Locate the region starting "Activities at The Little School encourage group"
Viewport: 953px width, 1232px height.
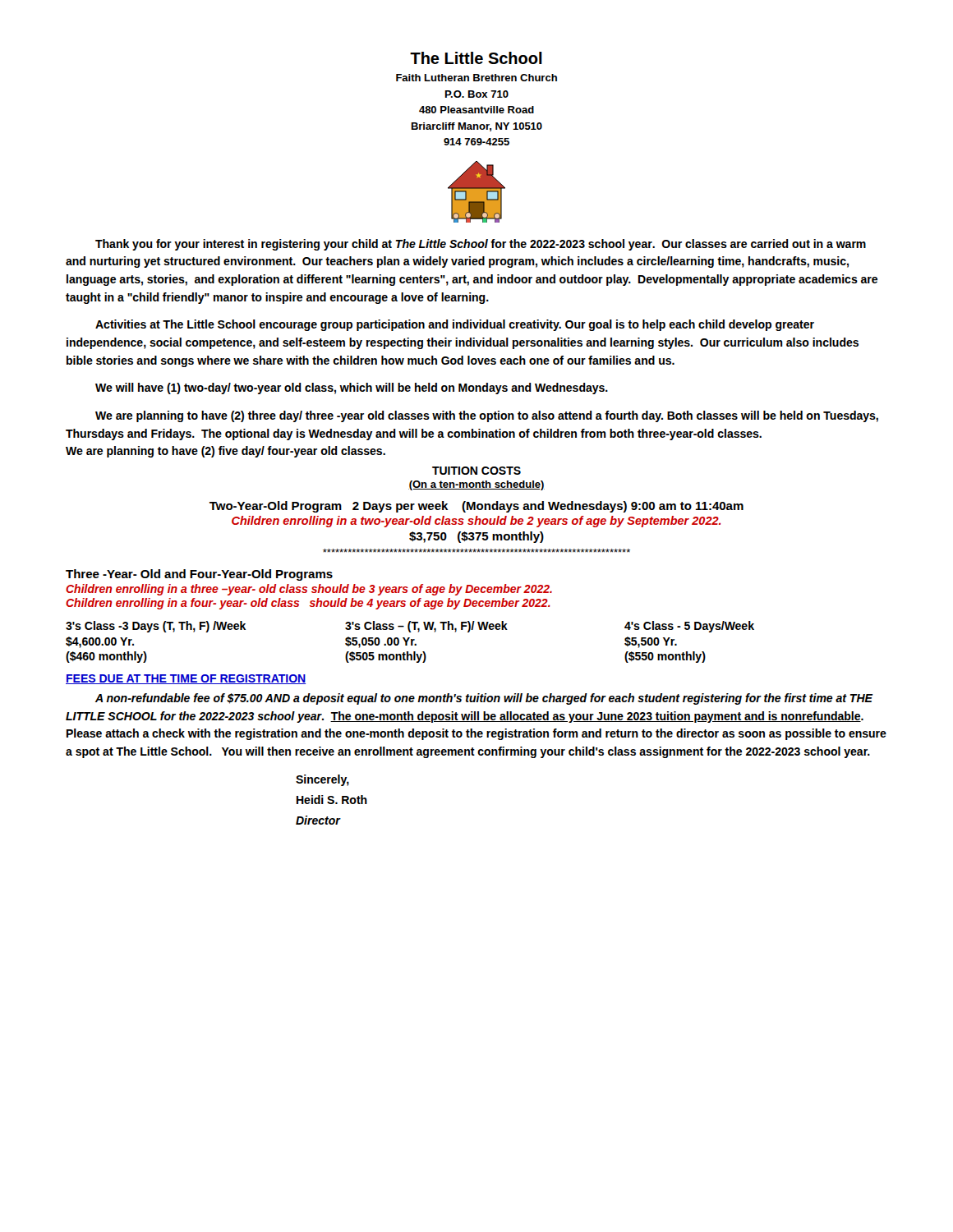462,342
